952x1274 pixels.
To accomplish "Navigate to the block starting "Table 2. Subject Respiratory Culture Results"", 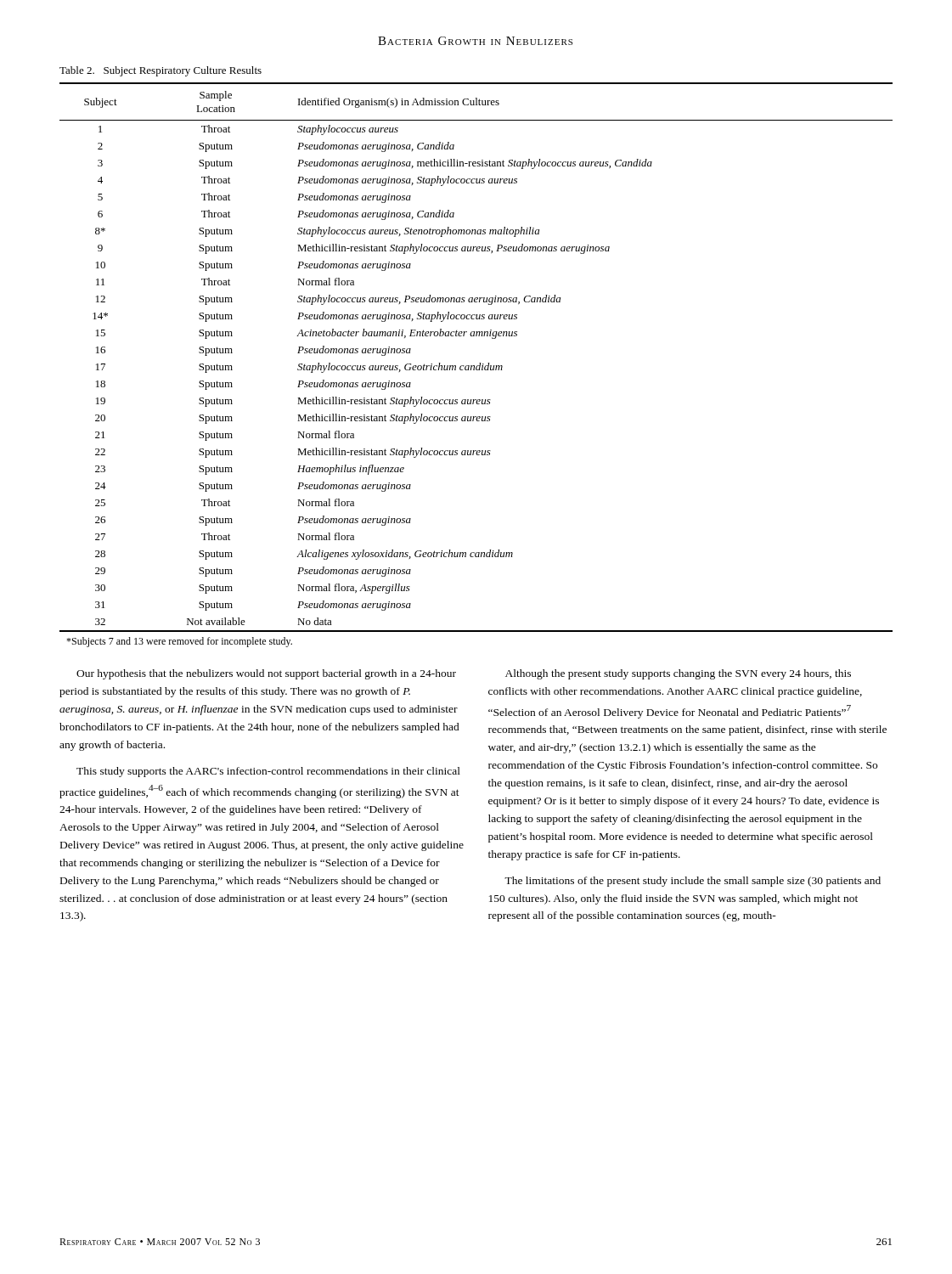I will pos(161,70).
